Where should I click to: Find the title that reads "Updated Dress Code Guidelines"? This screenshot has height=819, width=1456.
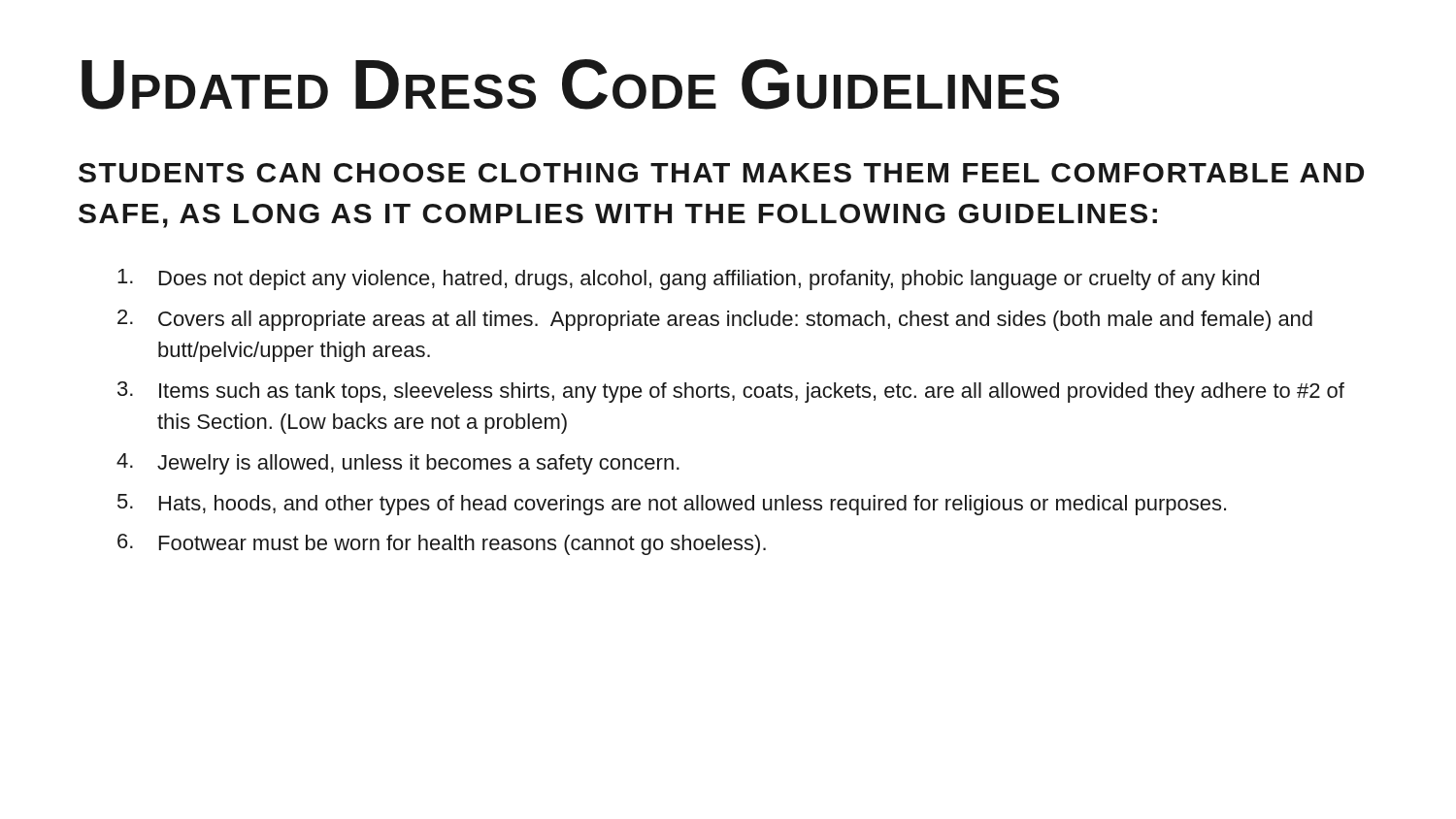[x=570, y=85]
